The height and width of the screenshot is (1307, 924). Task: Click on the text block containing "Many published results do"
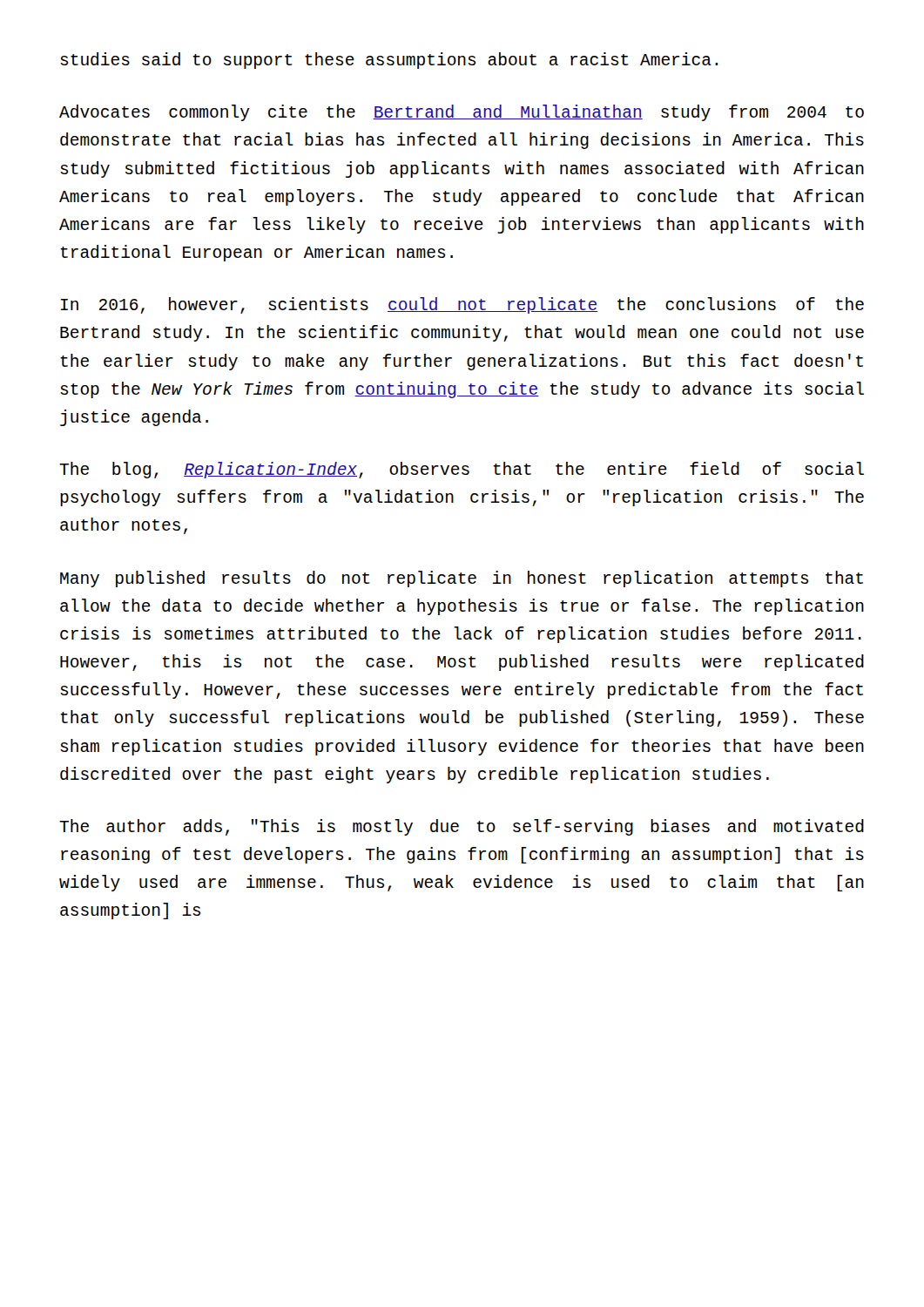click(x=462, y=677)
